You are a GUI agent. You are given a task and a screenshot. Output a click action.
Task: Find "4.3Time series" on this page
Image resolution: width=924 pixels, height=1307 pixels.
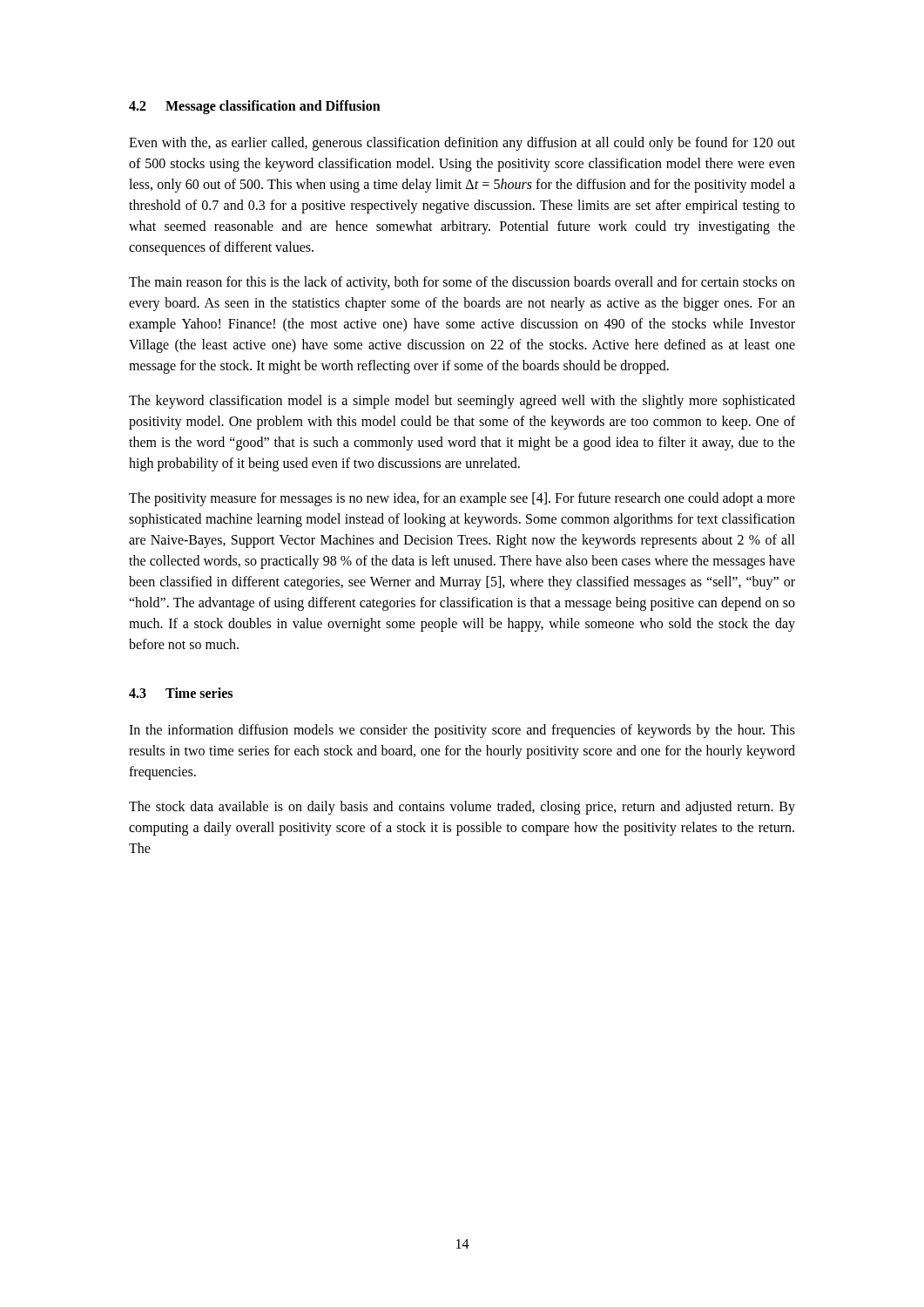pyautogui.click(x=181, y=694)
